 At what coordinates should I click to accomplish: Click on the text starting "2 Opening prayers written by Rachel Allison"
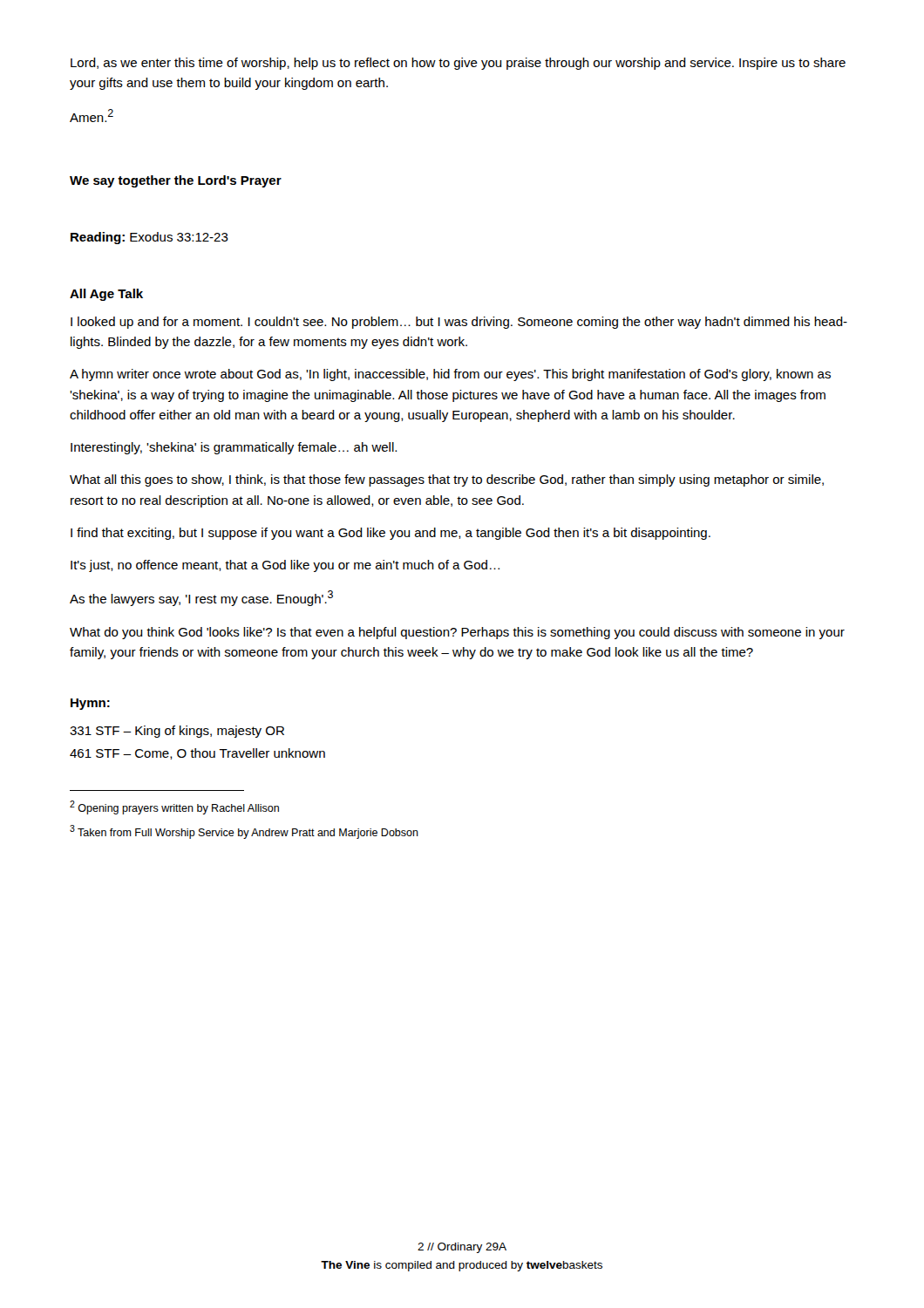175,807
